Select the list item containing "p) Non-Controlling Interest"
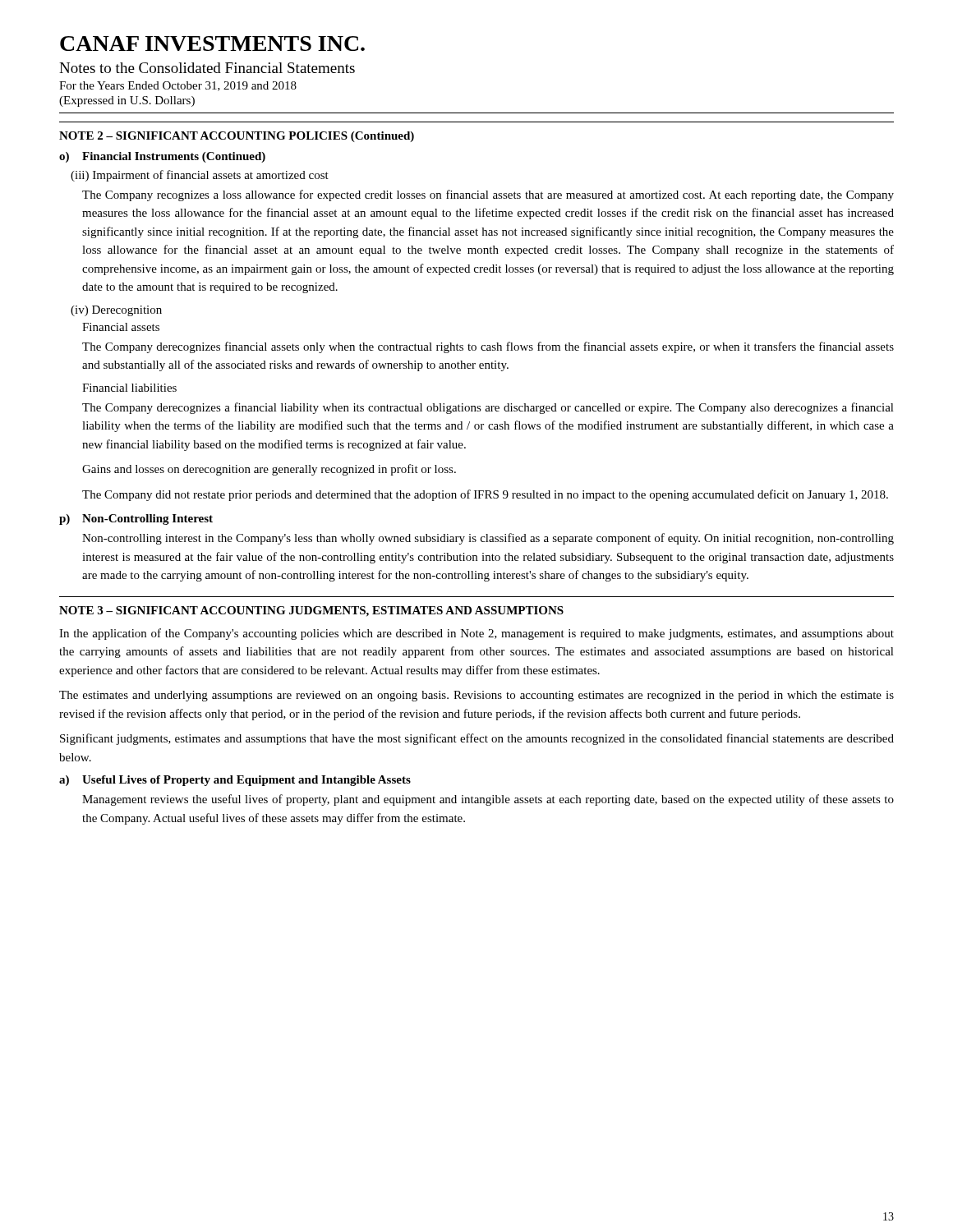 coord(136,519)
